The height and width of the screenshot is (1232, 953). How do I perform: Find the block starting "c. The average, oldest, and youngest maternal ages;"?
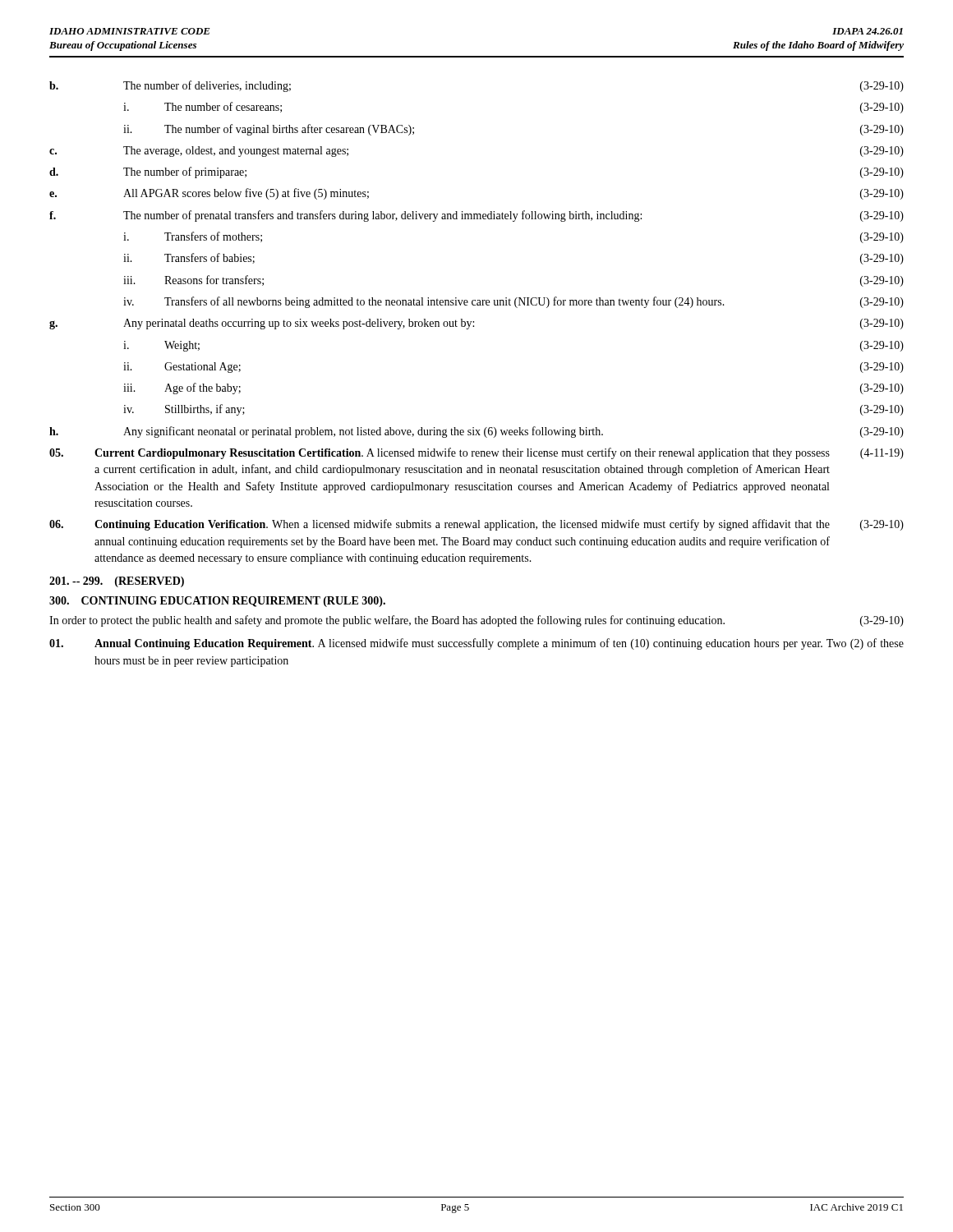(x=51, y=152)
